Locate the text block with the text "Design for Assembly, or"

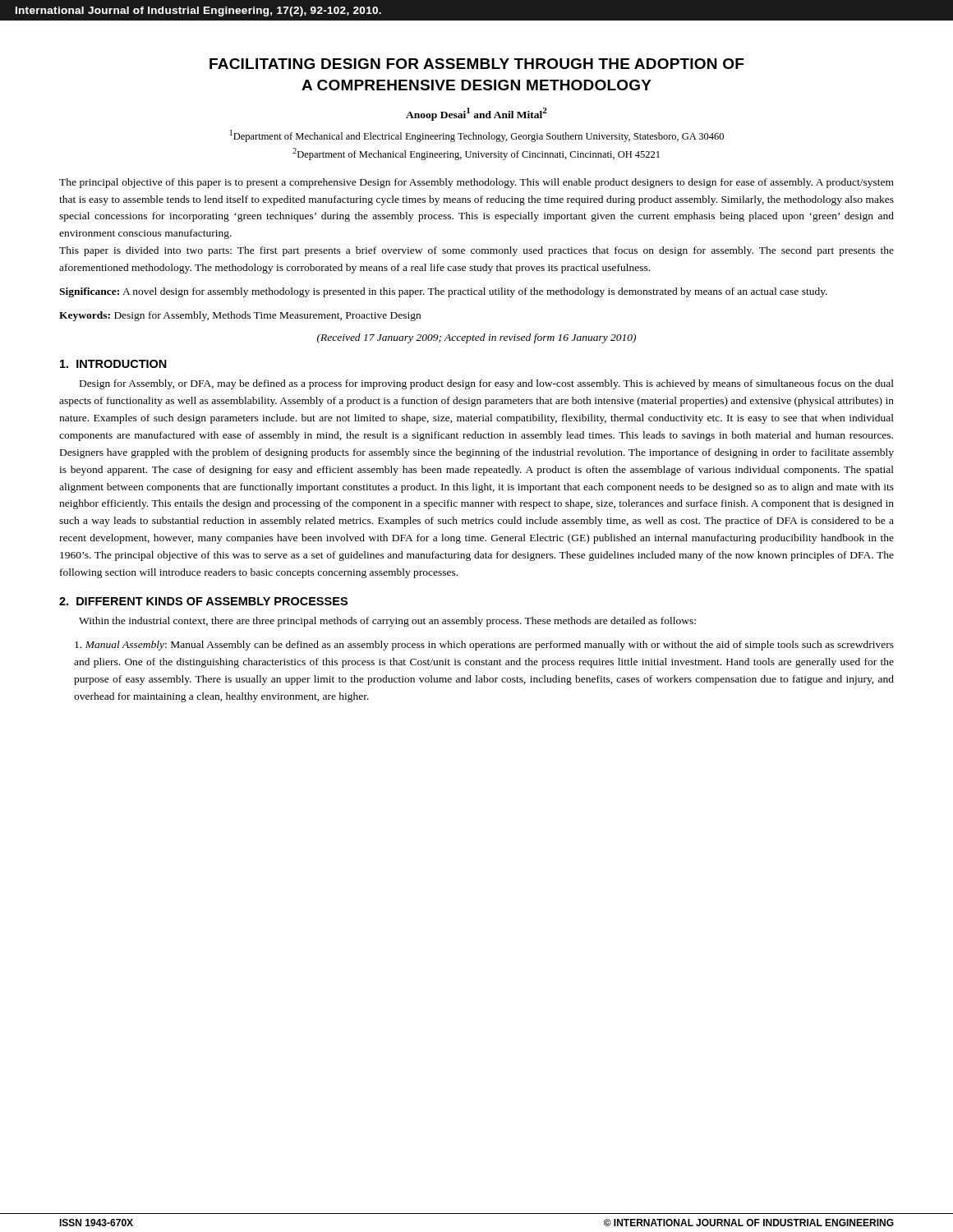point(476,478)
